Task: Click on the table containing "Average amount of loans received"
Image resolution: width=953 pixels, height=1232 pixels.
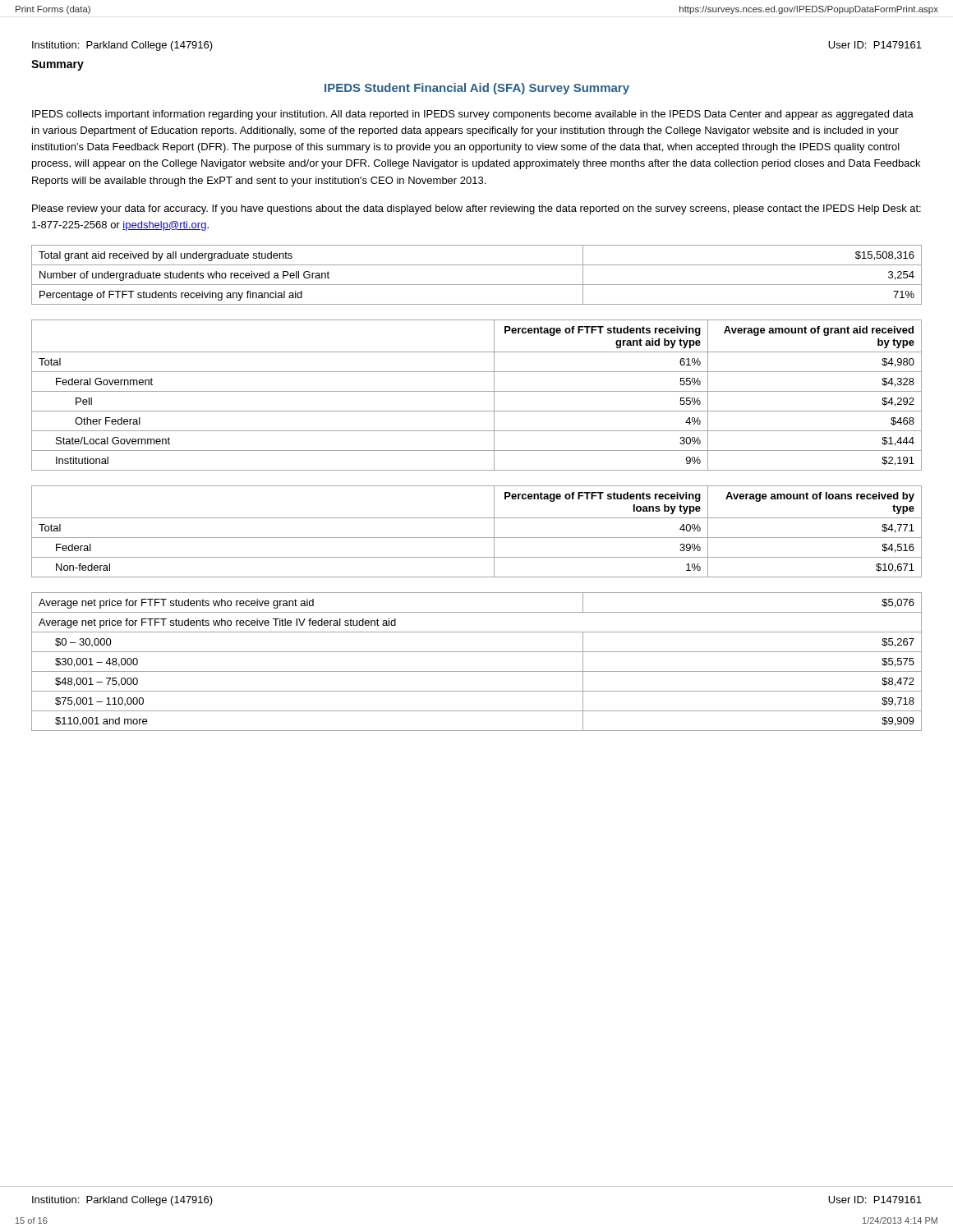Action: 476,531
